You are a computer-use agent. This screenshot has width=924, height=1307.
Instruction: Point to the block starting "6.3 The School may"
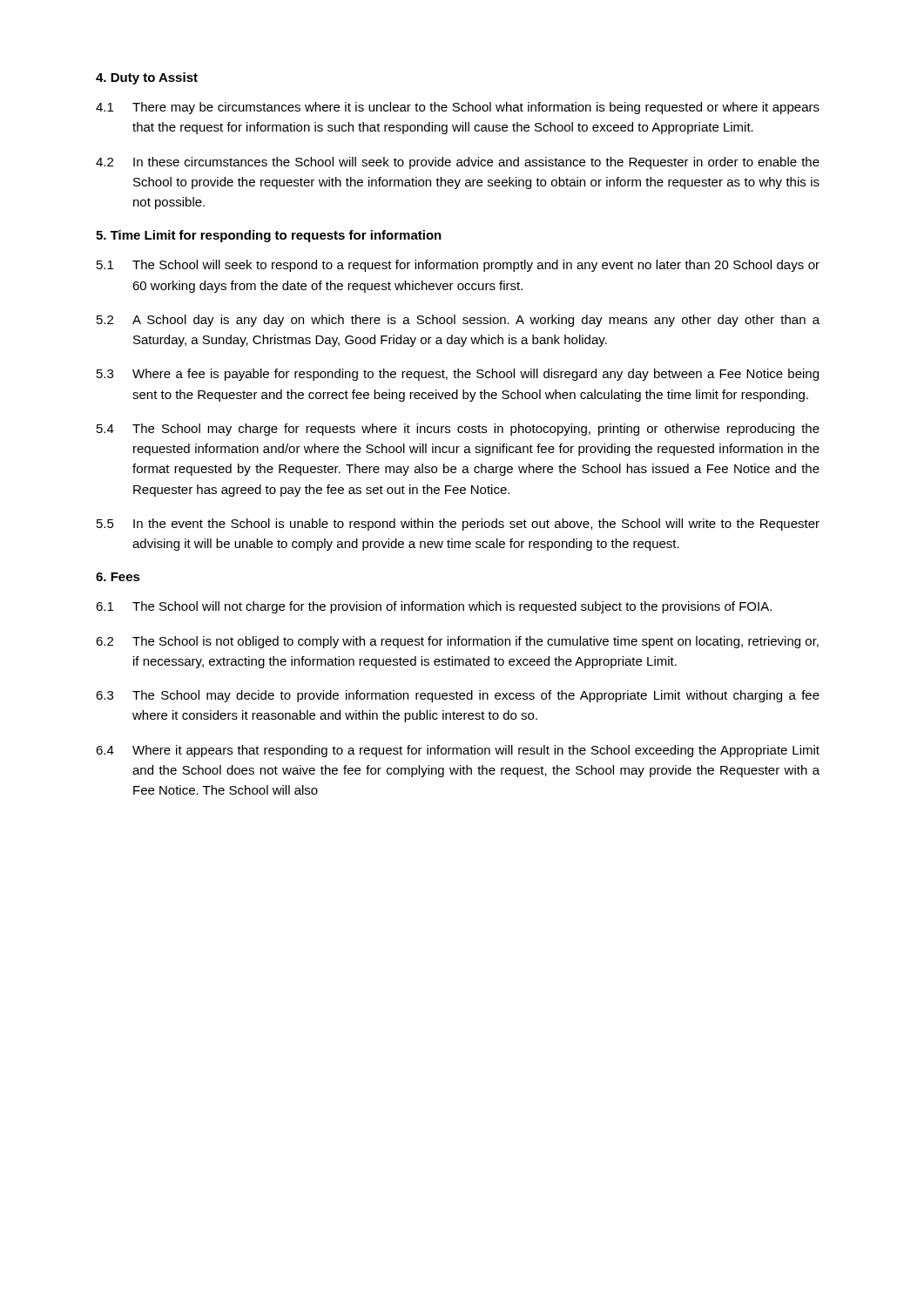[458, 705]
